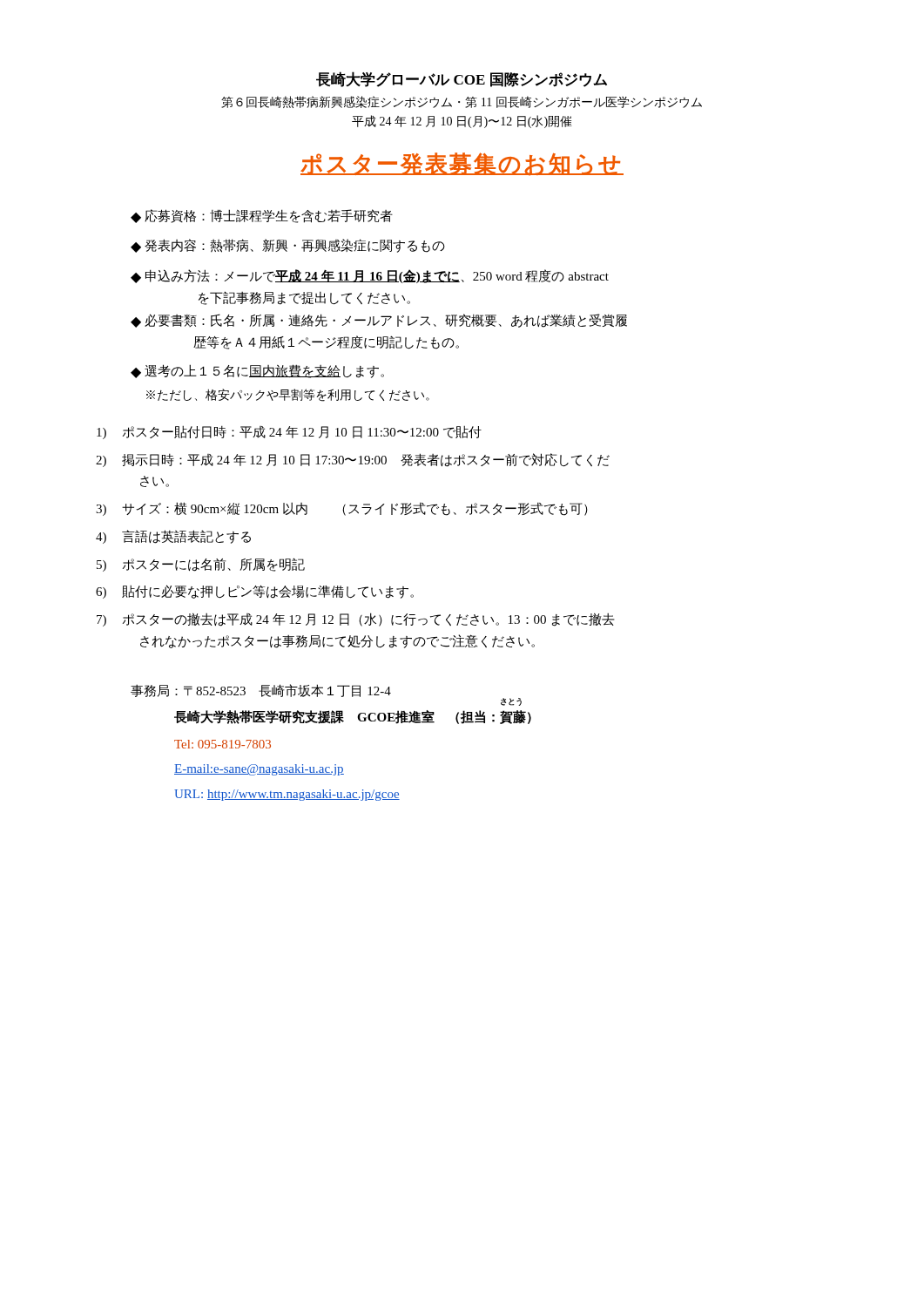Click where it says "◆ 必要書類：氏名・所属・連絡先・メールアドレス、研究概要、あれば業績と受賞履 歴等をＡ４用紙１ページ程度に明記したもの。"

(x=488, y=332)
